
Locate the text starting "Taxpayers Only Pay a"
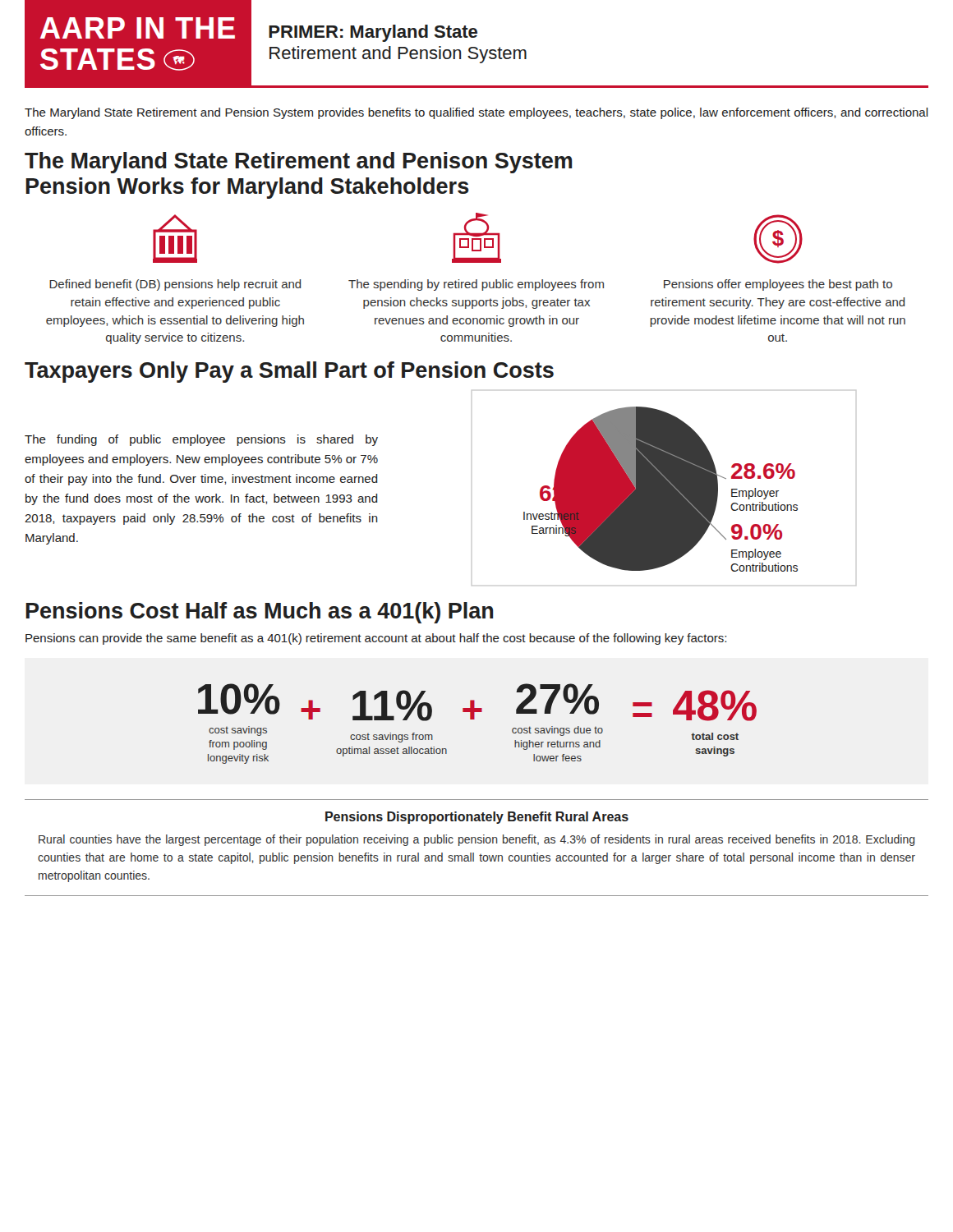pyautogui.click(x=290, y=371)
